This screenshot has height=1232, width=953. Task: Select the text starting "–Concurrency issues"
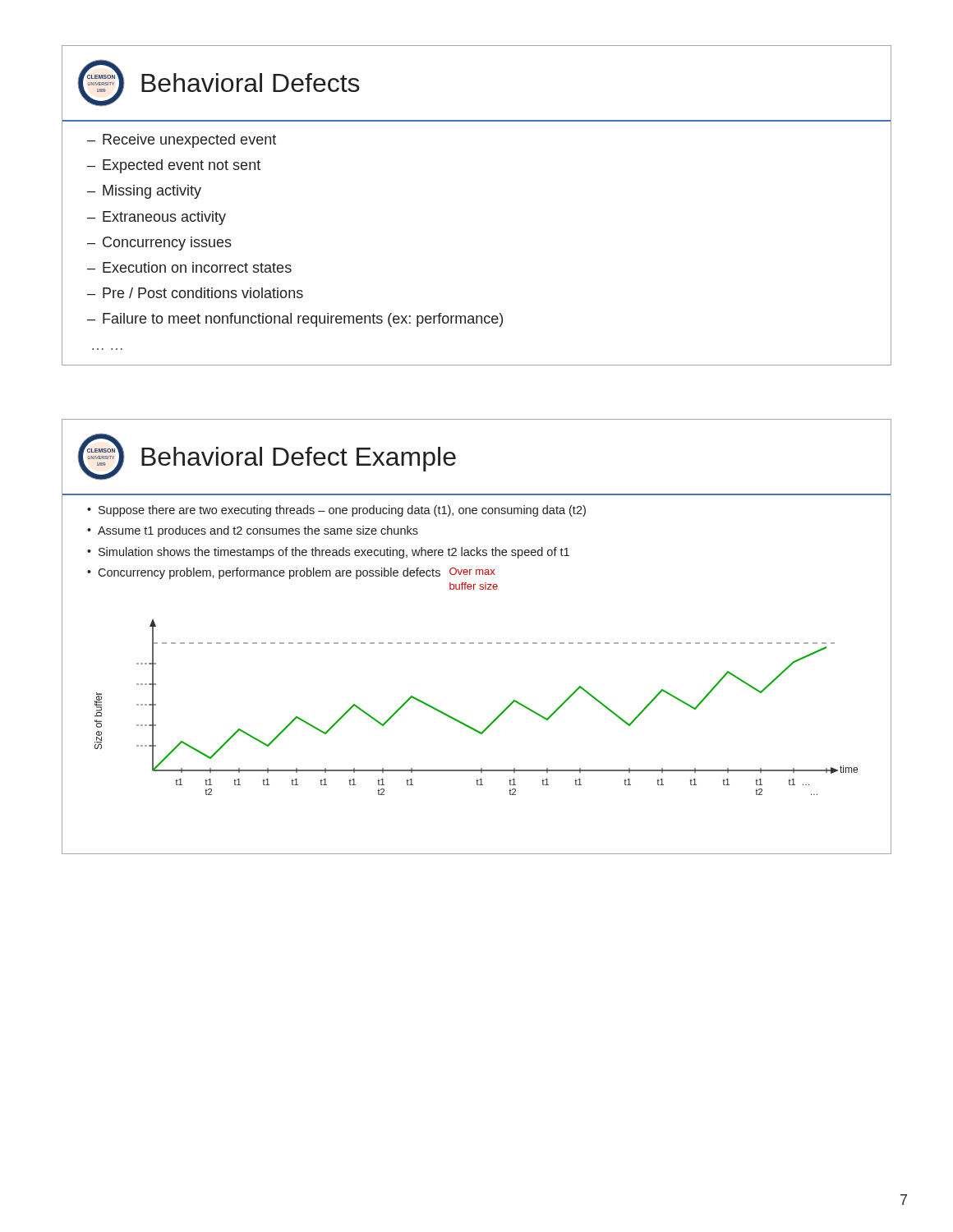tap(159, 243)
